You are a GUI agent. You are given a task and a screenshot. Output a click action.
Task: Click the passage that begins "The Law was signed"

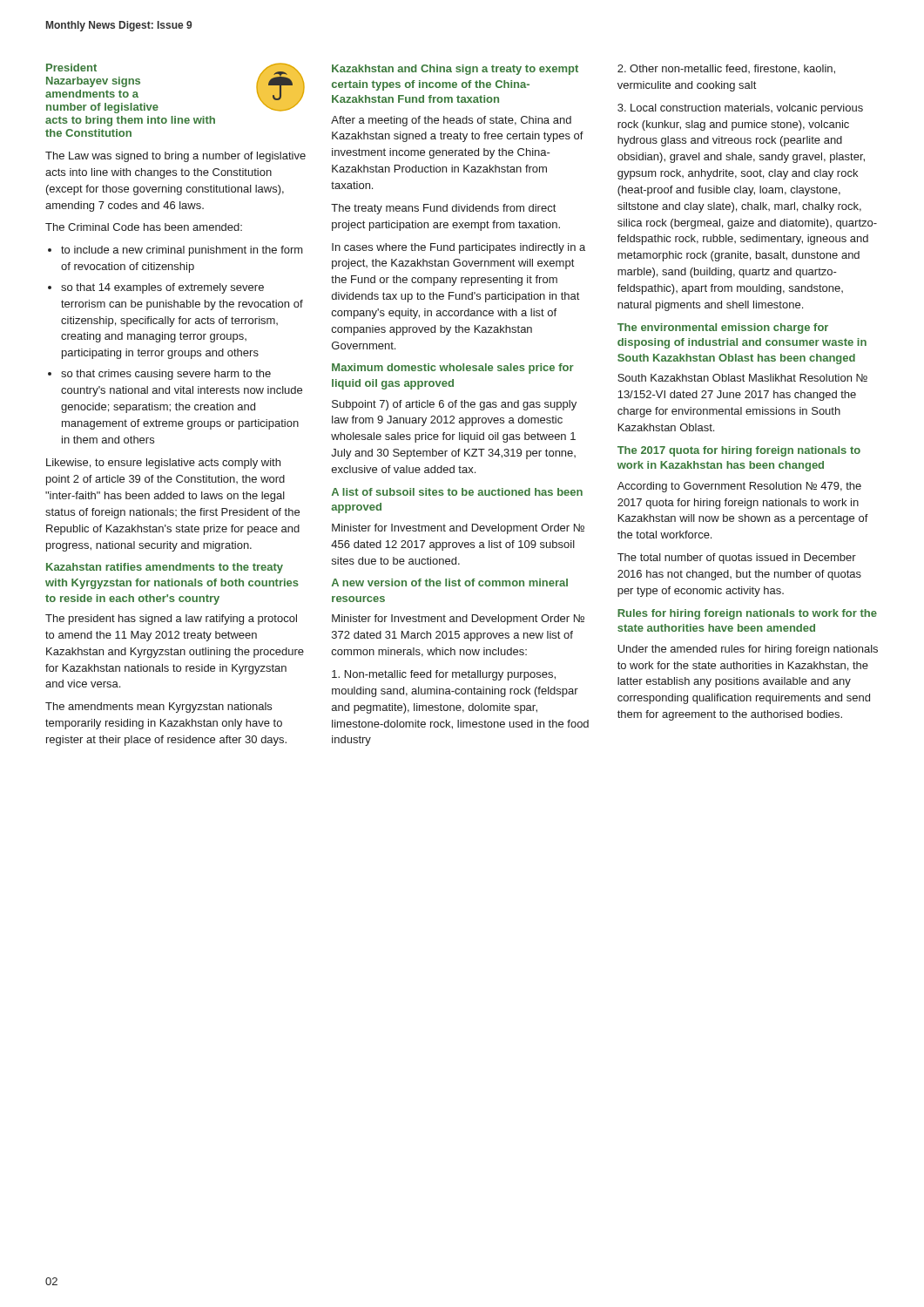click(x=176, y=181)
